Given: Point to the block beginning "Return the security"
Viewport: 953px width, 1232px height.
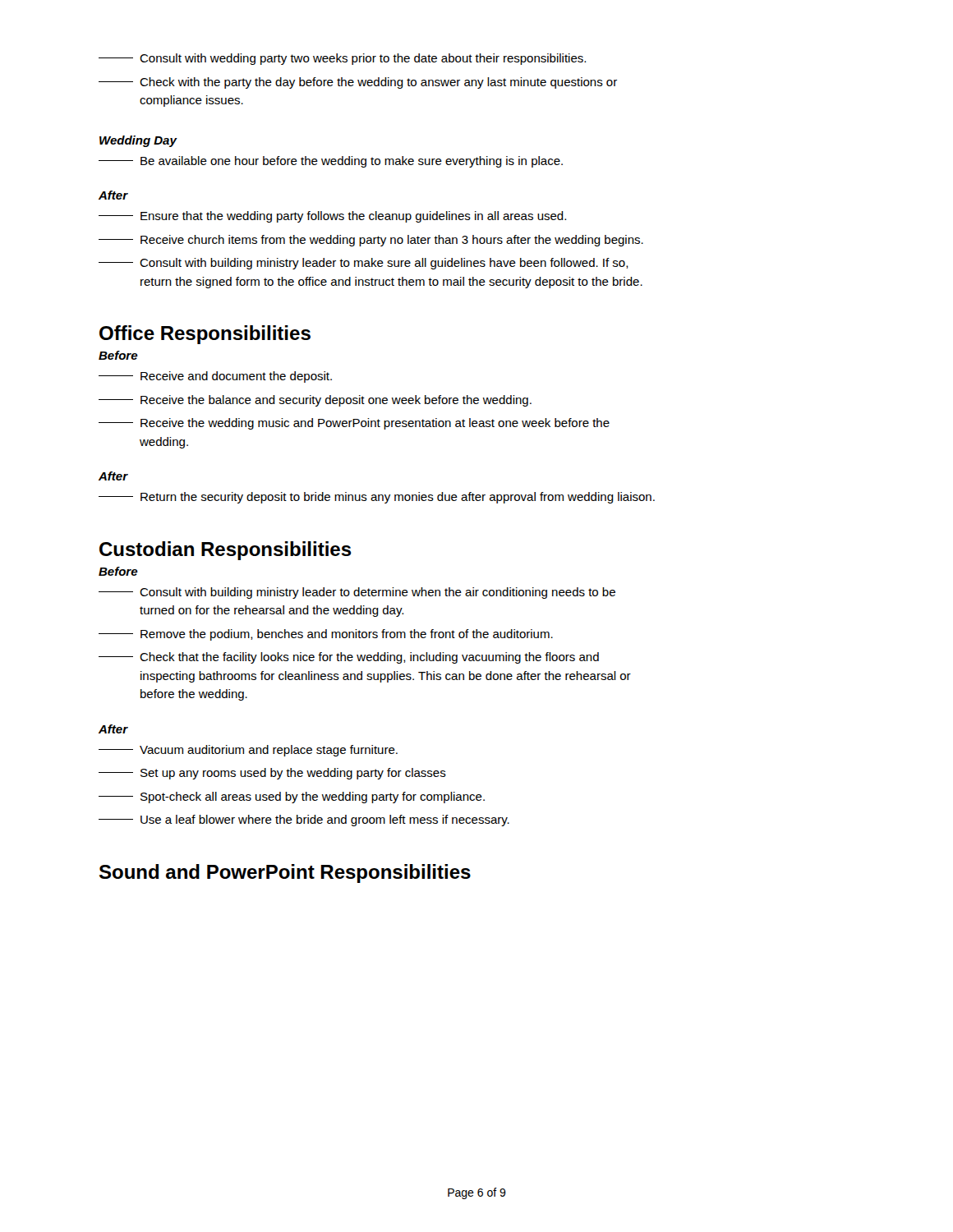Looking at the screenshot, I should [x=476, y=497].
